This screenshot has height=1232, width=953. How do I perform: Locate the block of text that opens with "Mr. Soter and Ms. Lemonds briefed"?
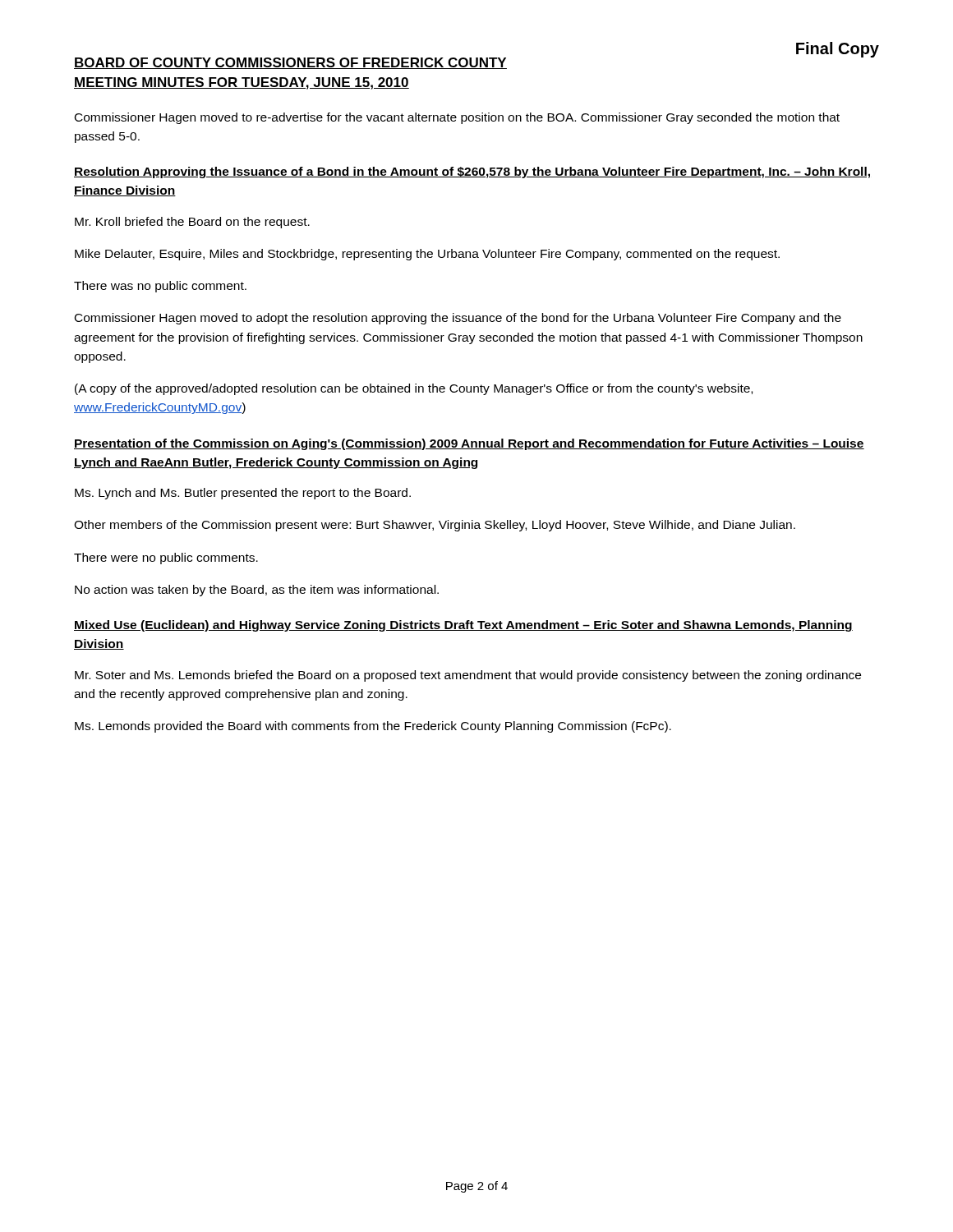point(476,684)
